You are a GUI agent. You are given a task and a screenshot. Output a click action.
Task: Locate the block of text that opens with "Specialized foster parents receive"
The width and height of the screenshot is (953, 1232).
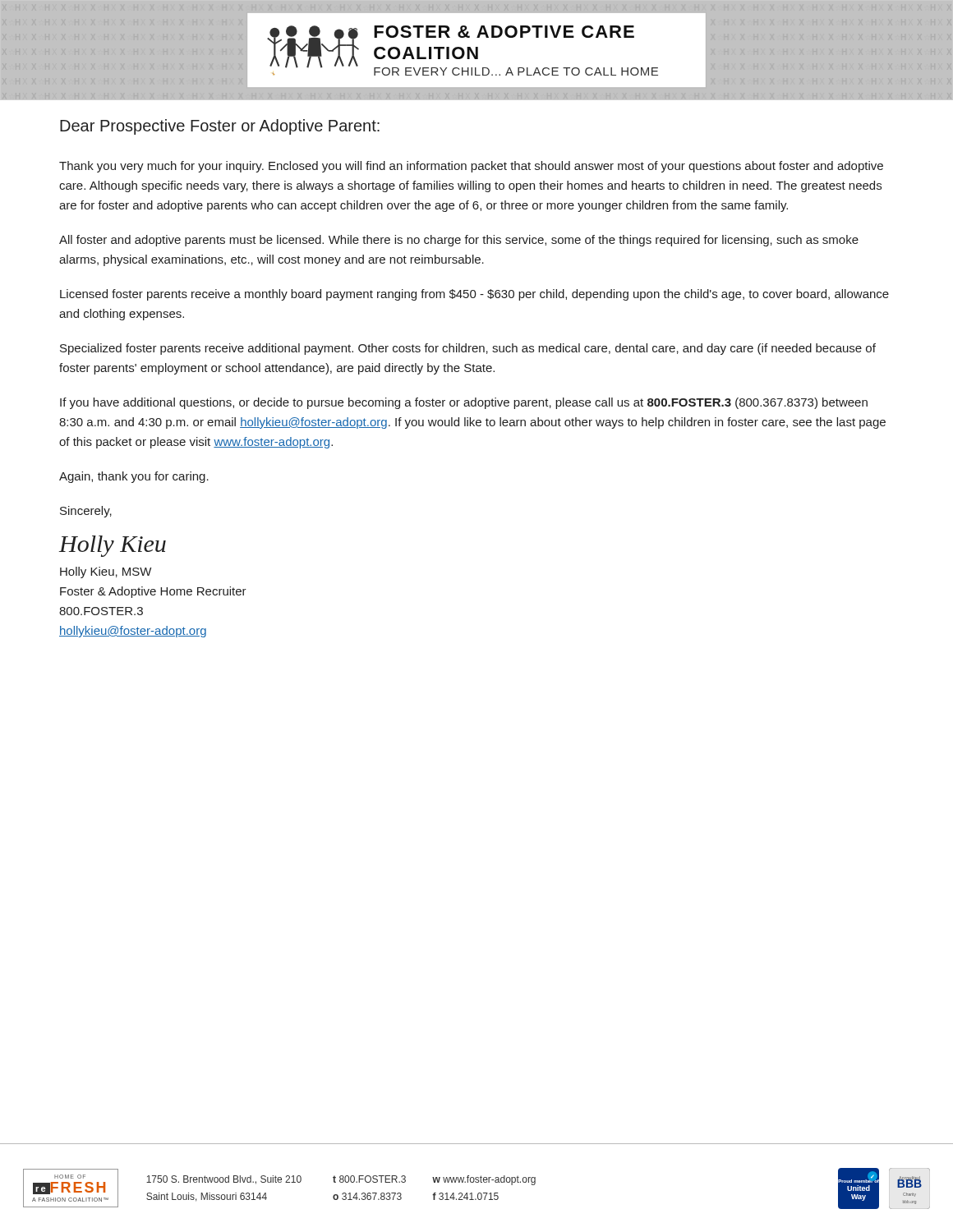(467, 358)
